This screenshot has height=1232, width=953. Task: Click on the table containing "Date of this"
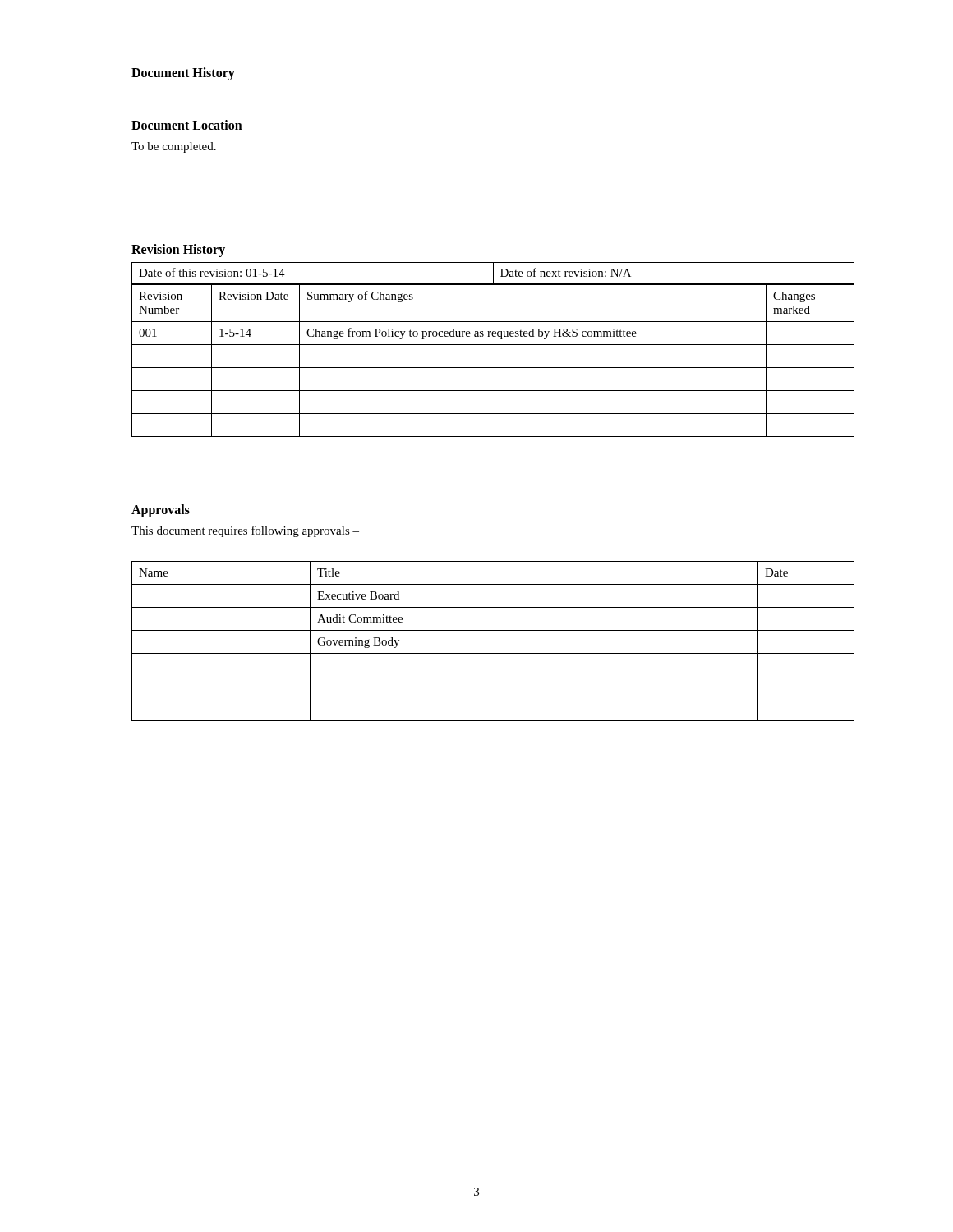(x=493, y=273)
